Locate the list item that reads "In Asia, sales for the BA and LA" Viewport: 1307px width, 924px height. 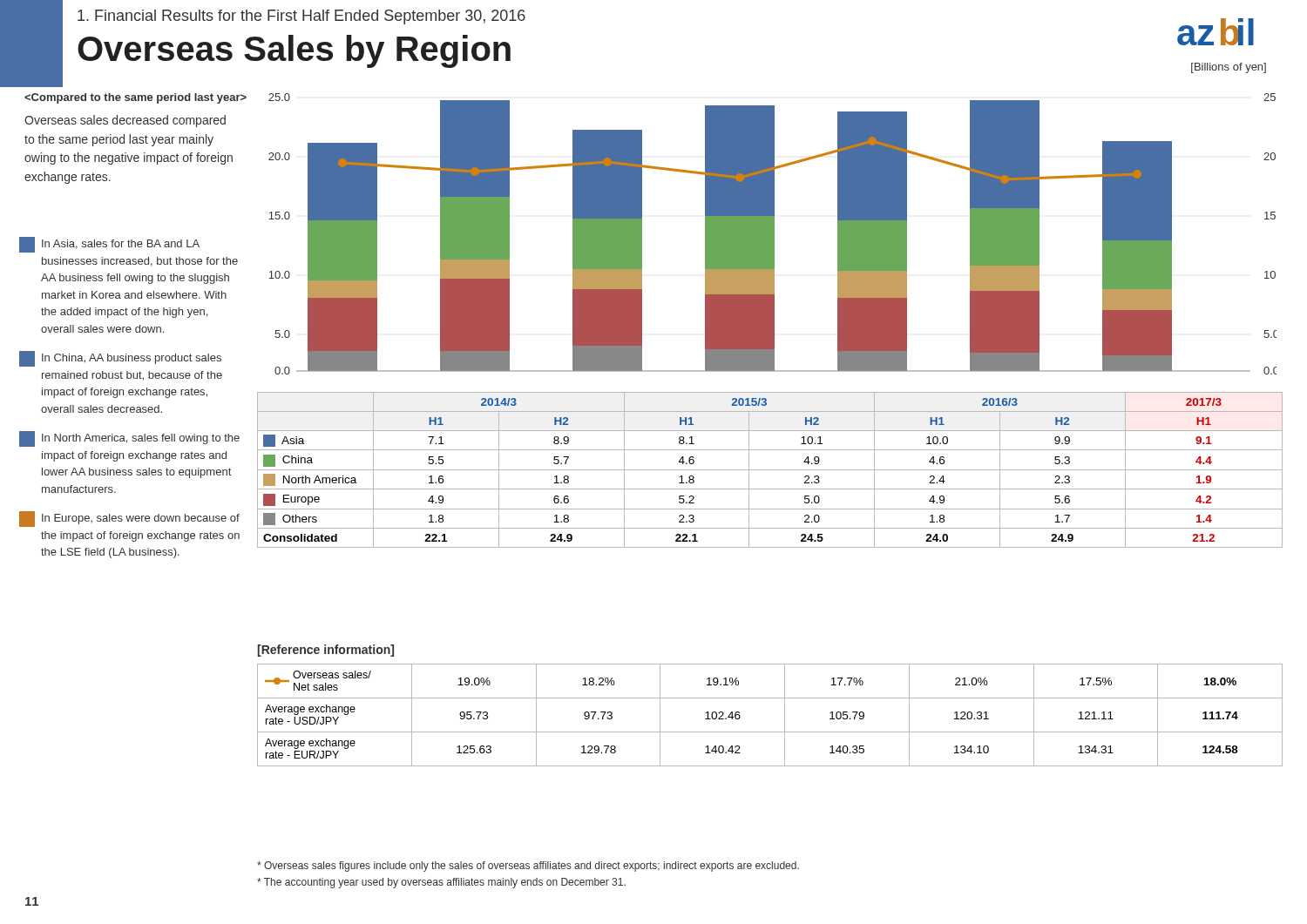[132, 286]
